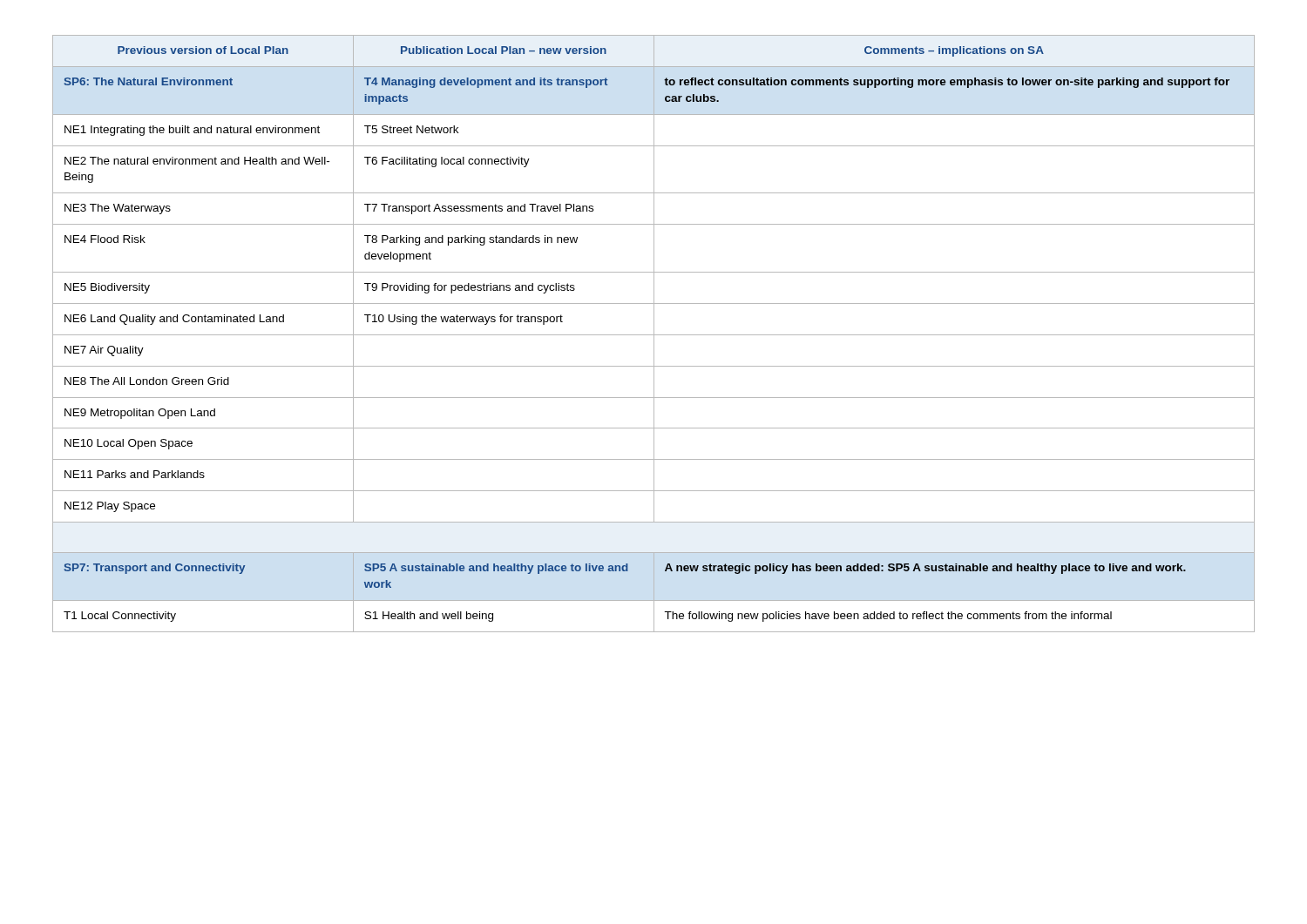Locate the table
Screen dimensions: 924x1307
[654, 333]
